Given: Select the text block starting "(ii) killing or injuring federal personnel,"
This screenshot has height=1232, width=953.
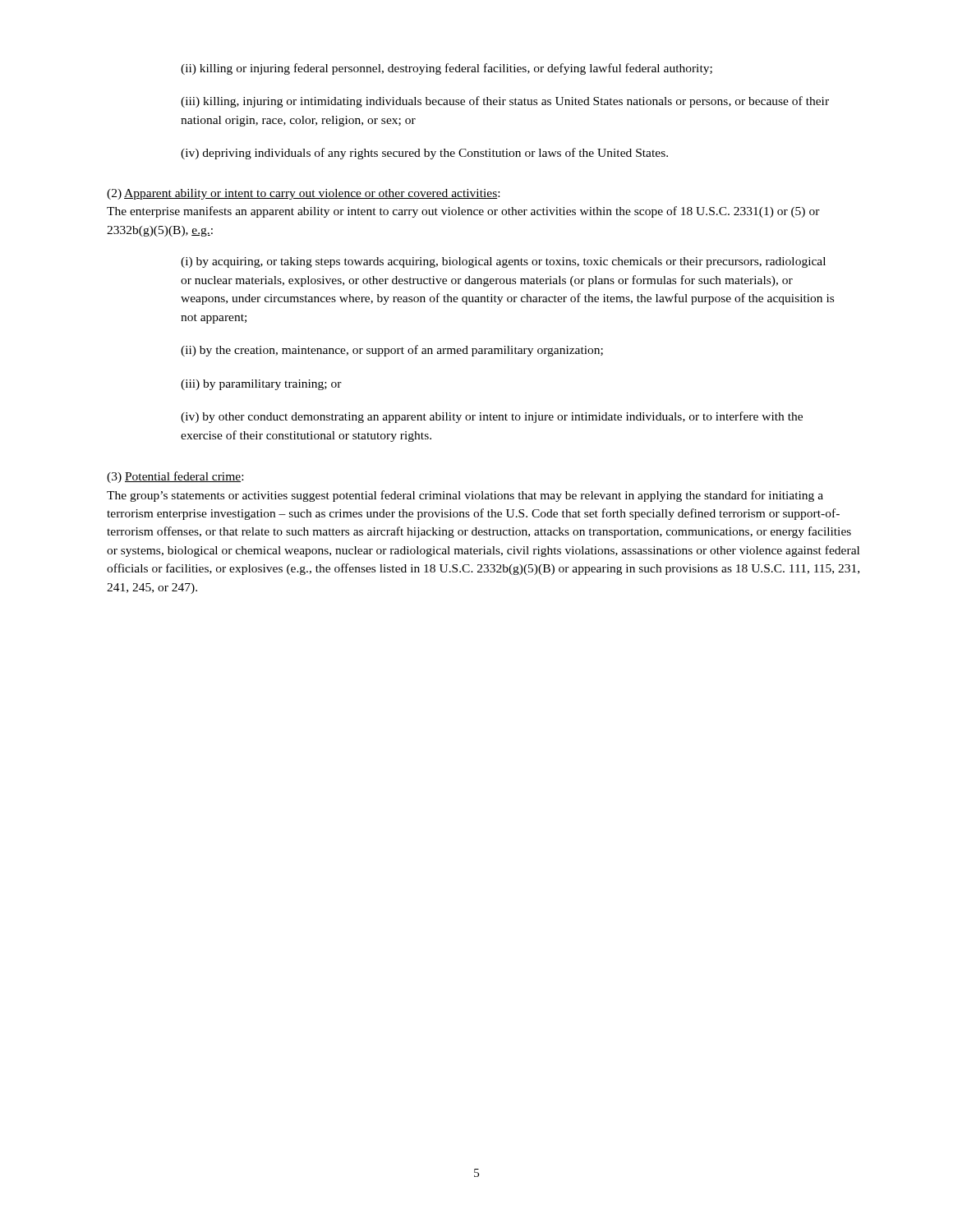Looking at the screenshot, I should pos(447,68).
